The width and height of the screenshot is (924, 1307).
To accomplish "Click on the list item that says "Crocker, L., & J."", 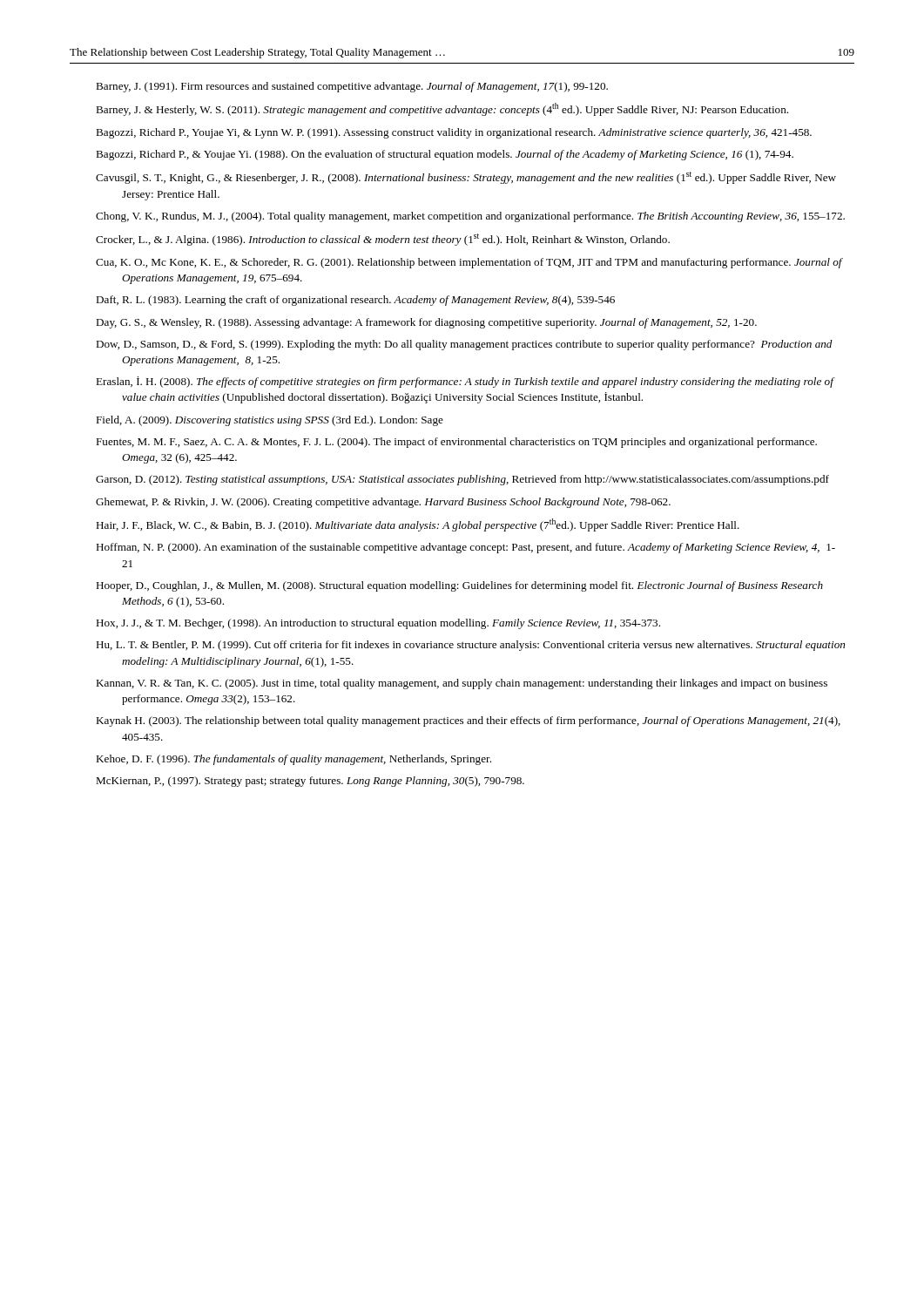I will pos(383,239).
